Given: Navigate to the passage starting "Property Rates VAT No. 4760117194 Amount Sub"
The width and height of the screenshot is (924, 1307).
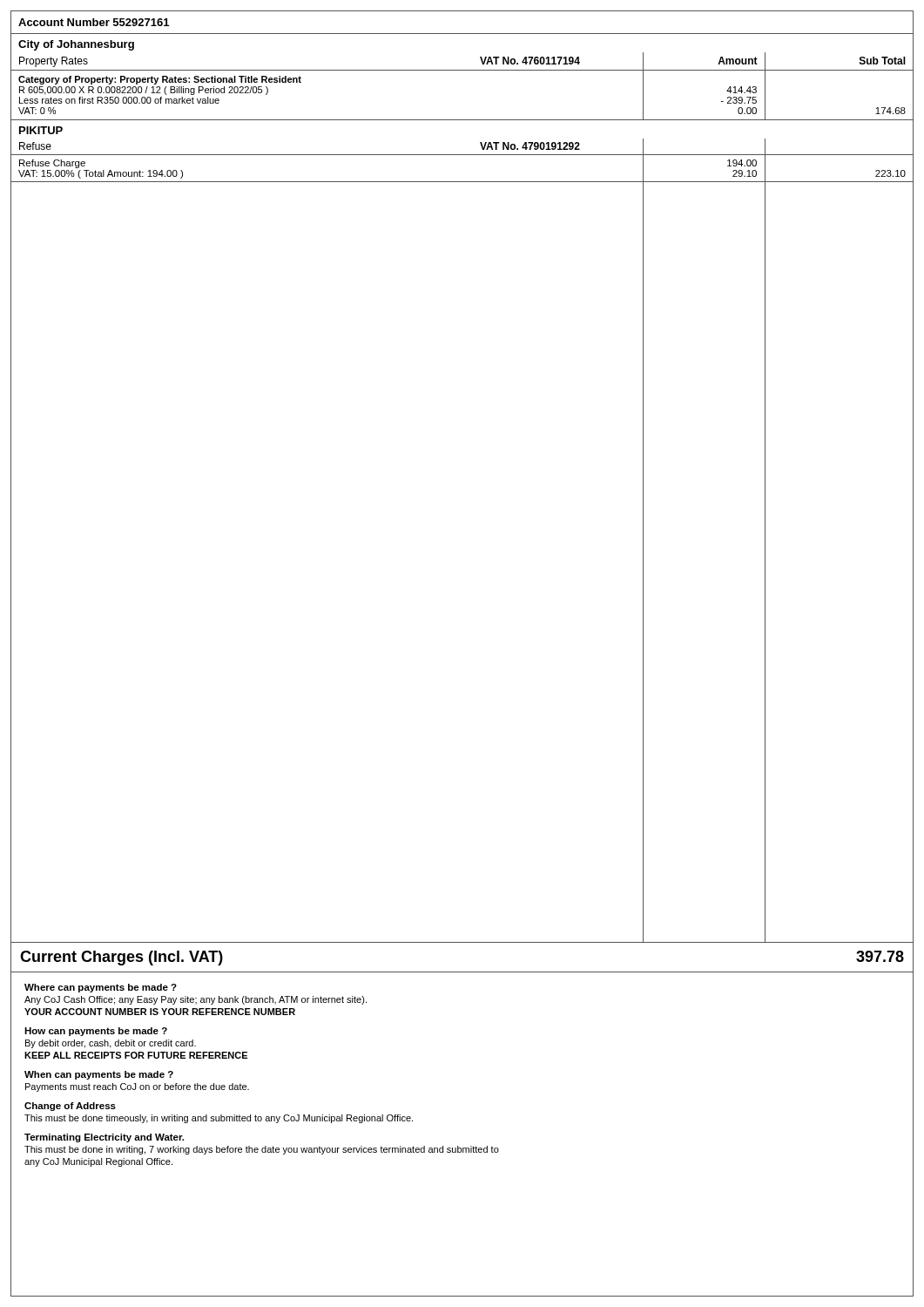Looking at the screenshot, I should click(462, 61).
